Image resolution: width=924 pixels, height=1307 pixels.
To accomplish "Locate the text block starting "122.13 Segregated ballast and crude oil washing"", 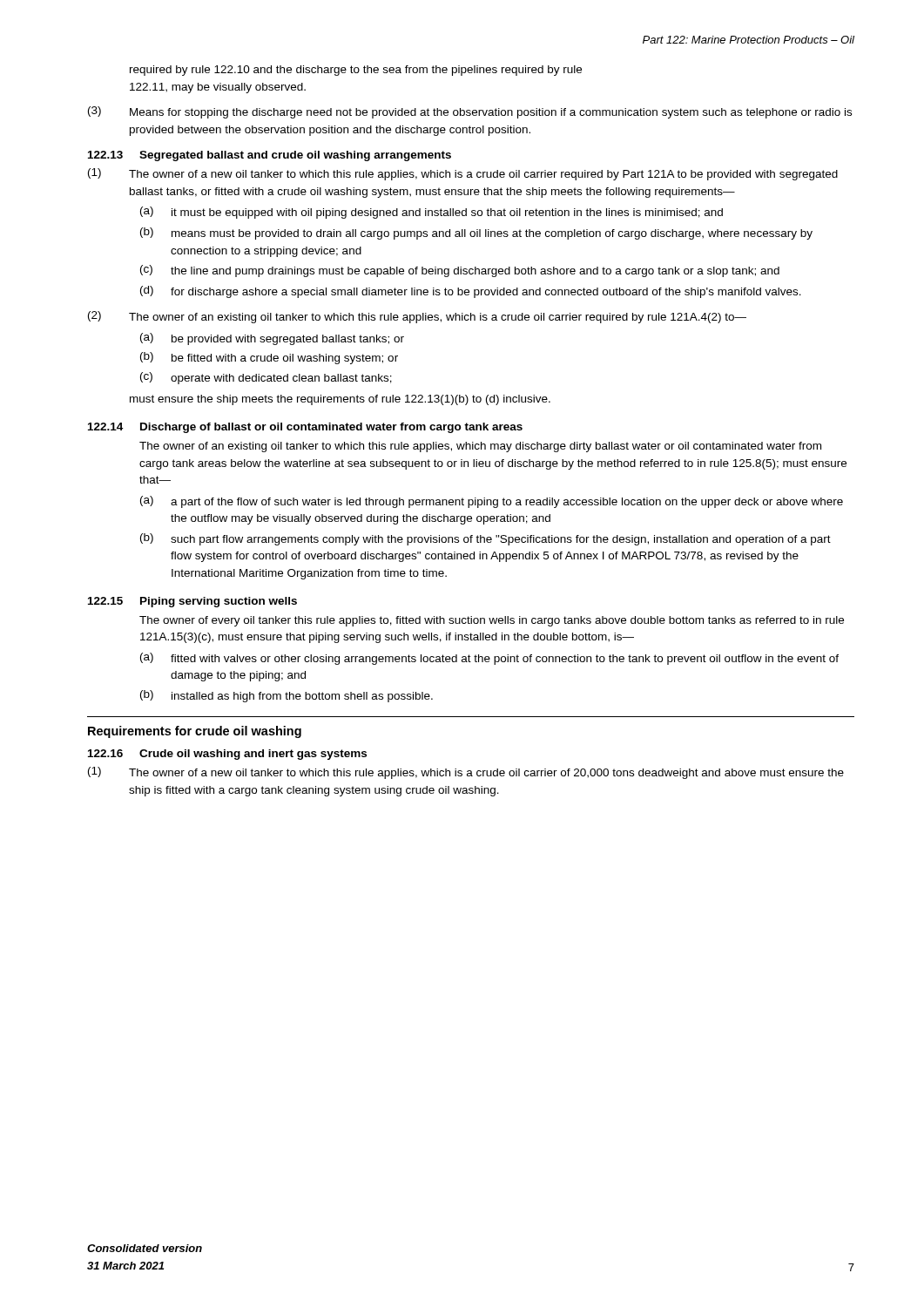I will click(x=269, y=155).
